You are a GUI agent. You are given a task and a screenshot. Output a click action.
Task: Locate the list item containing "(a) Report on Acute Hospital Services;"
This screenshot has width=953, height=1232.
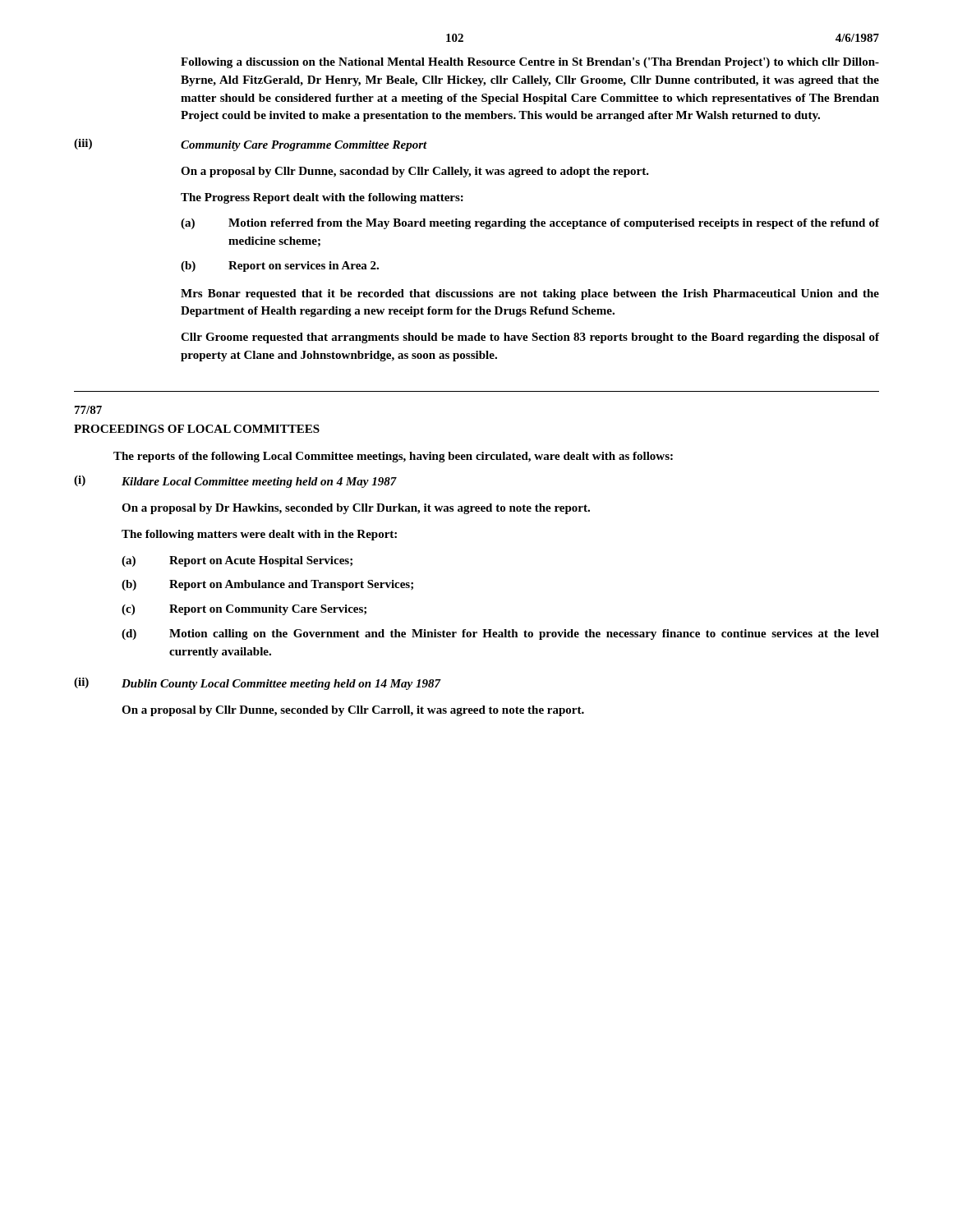click(237, 561)
